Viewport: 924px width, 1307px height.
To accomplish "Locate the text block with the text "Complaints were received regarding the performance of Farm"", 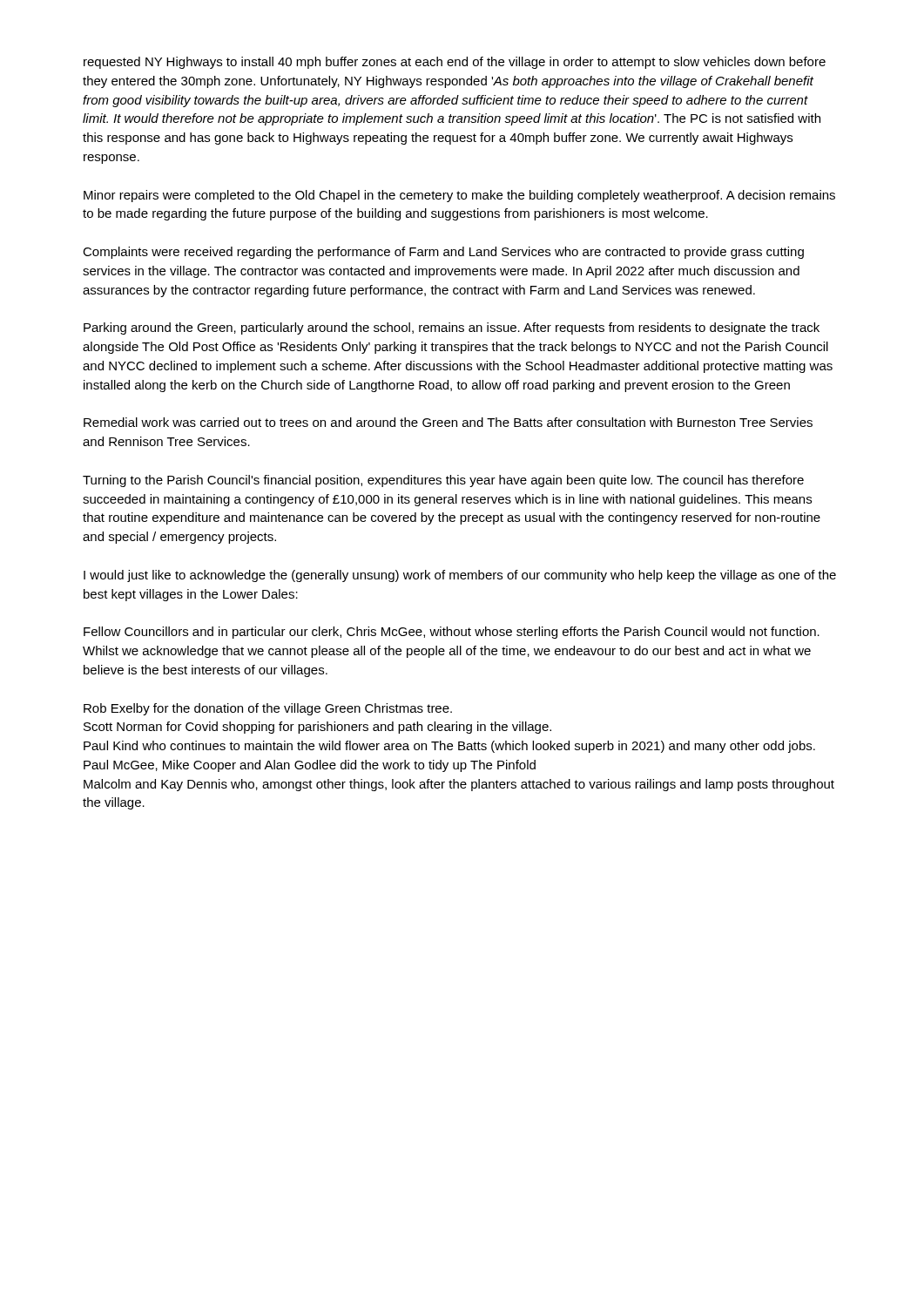I will pos(444,270).
